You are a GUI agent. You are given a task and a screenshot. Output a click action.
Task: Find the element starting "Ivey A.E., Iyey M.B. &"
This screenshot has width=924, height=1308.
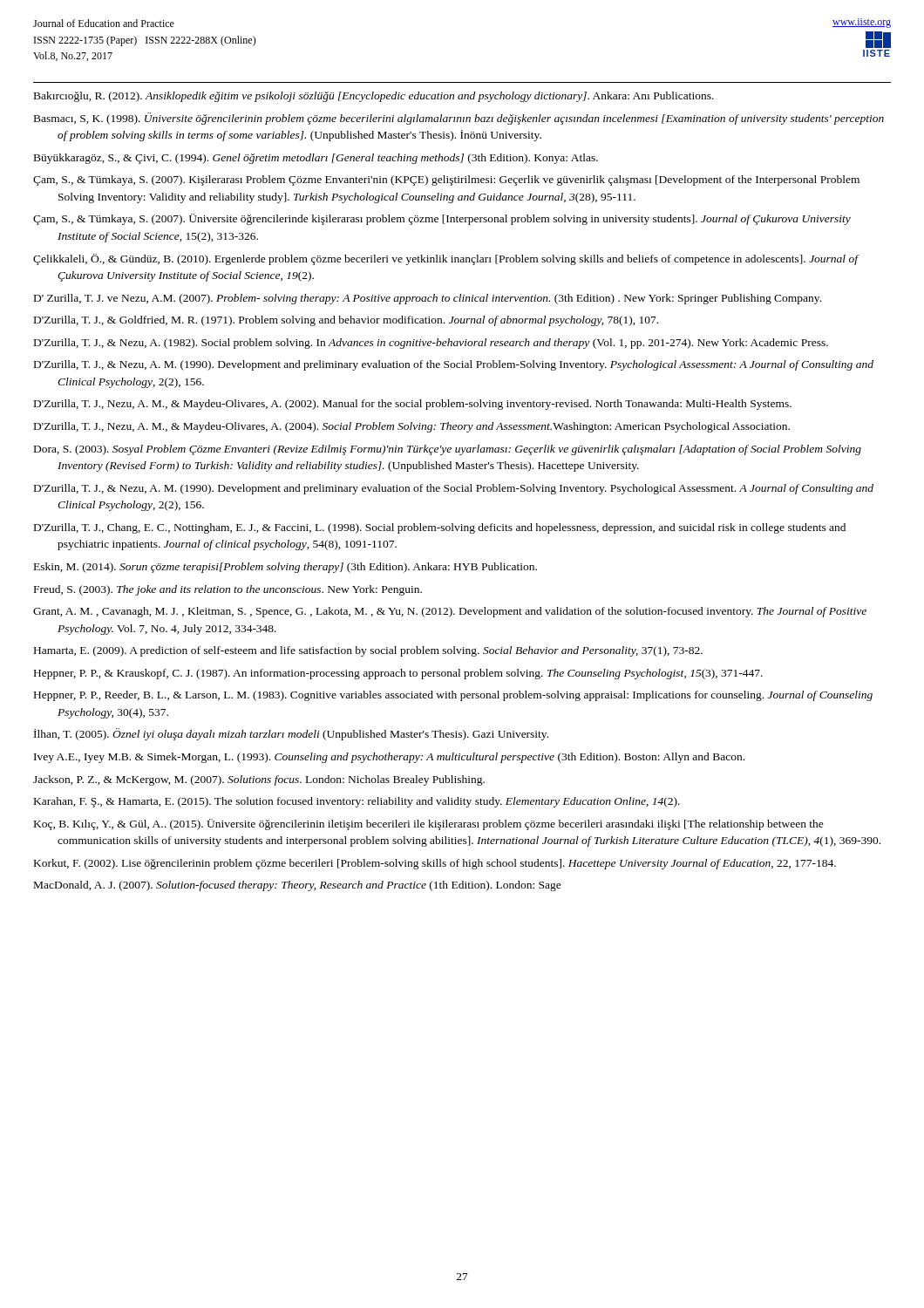click(389, 756)
